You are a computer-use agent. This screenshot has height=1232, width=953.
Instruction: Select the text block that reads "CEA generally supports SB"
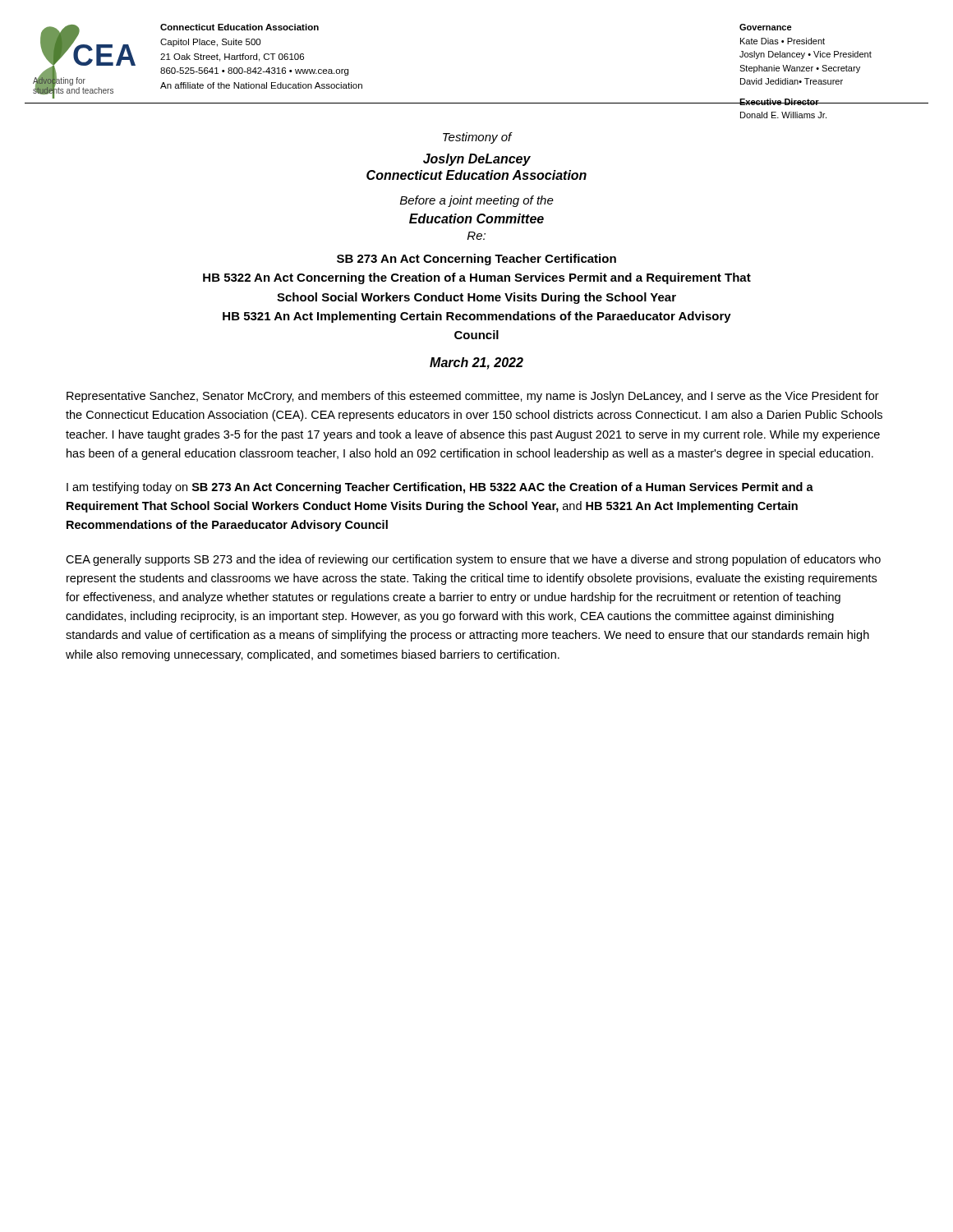click(x=473, y=607)
